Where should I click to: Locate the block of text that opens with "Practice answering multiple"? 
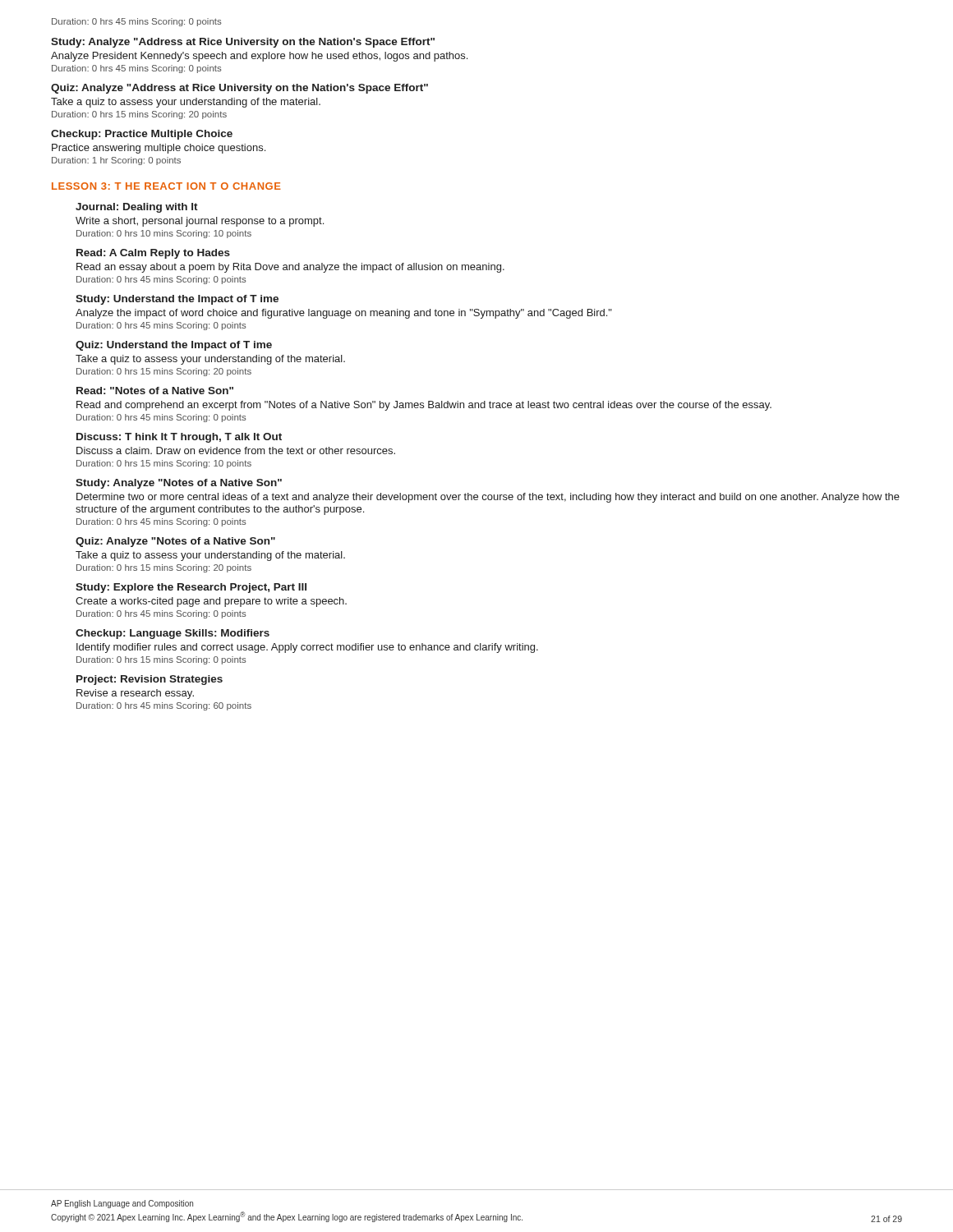click(159, 149)
